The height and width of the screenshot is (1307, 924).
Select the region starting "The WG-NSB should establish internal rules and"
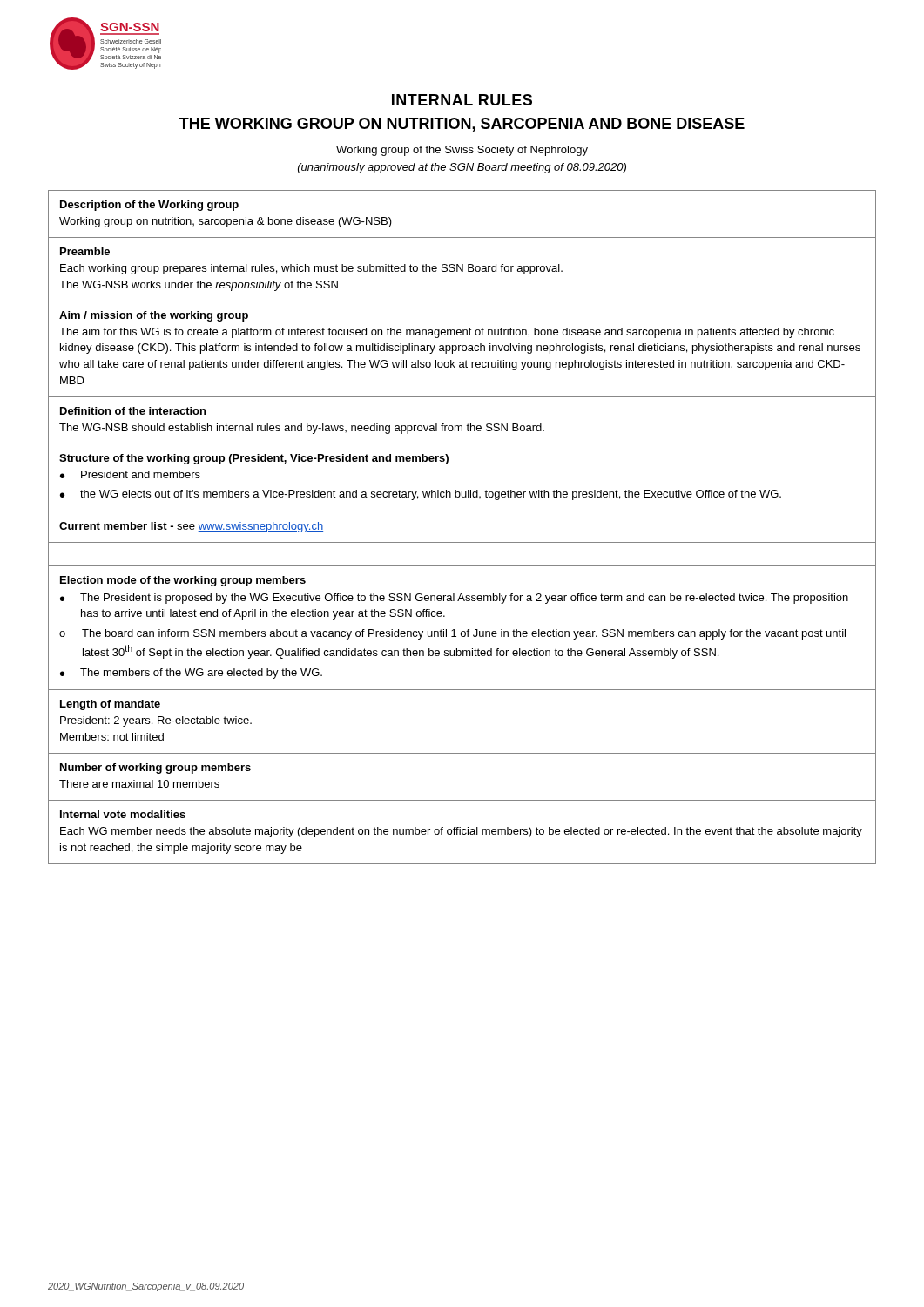coord(302,427)
